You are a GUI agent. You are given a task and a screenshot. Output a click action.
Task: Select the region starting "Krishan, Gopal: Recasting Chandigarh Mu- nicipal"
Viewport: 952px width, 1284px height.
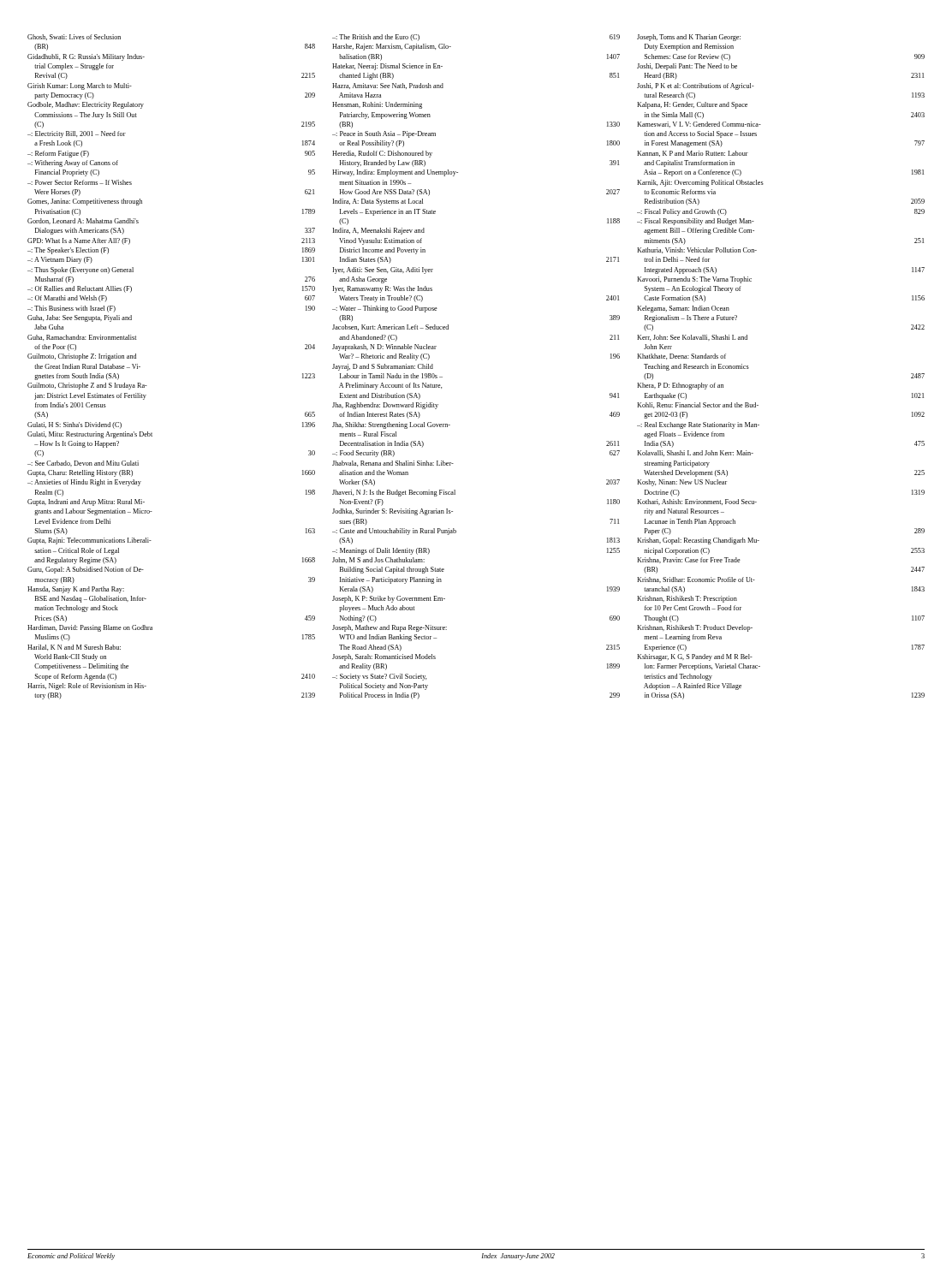[x=698, y=541]
